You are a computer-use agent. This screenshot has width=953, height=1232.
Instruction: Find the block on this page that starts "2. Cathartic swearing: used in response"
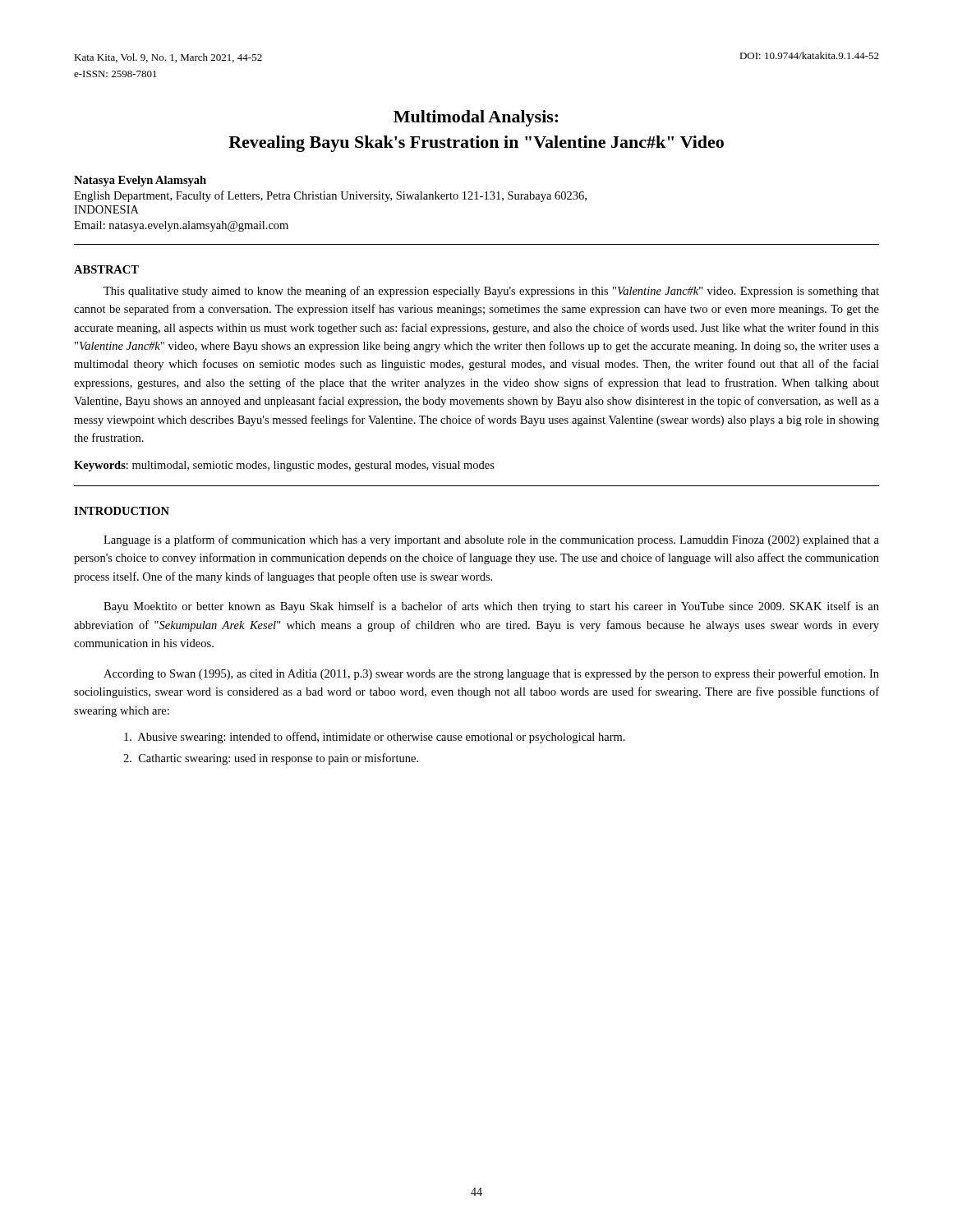coord(271,758)
